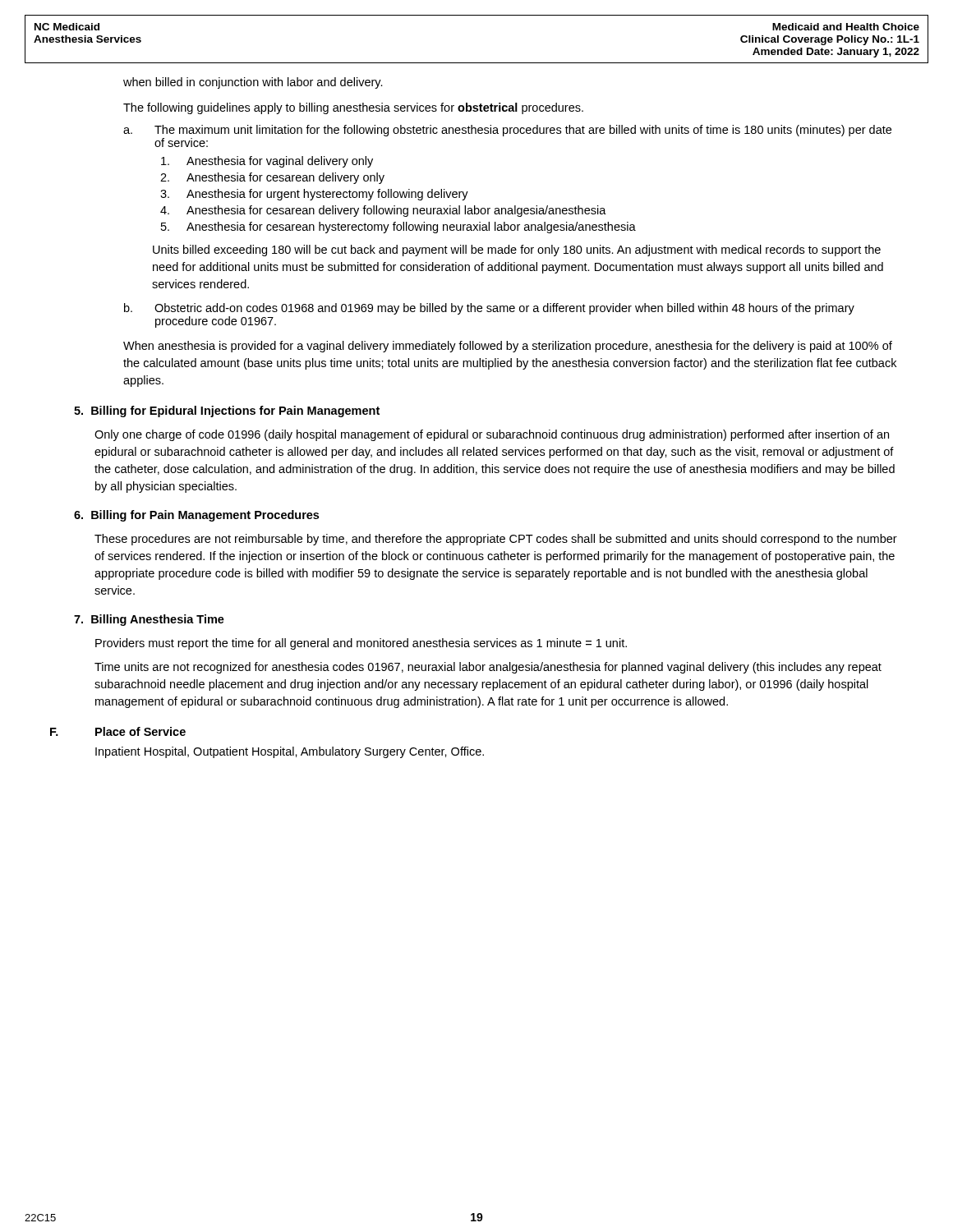
Task: Where is the passage that starts "These procedures are not reimbursable by time,"?
Action: click(499, 565)
